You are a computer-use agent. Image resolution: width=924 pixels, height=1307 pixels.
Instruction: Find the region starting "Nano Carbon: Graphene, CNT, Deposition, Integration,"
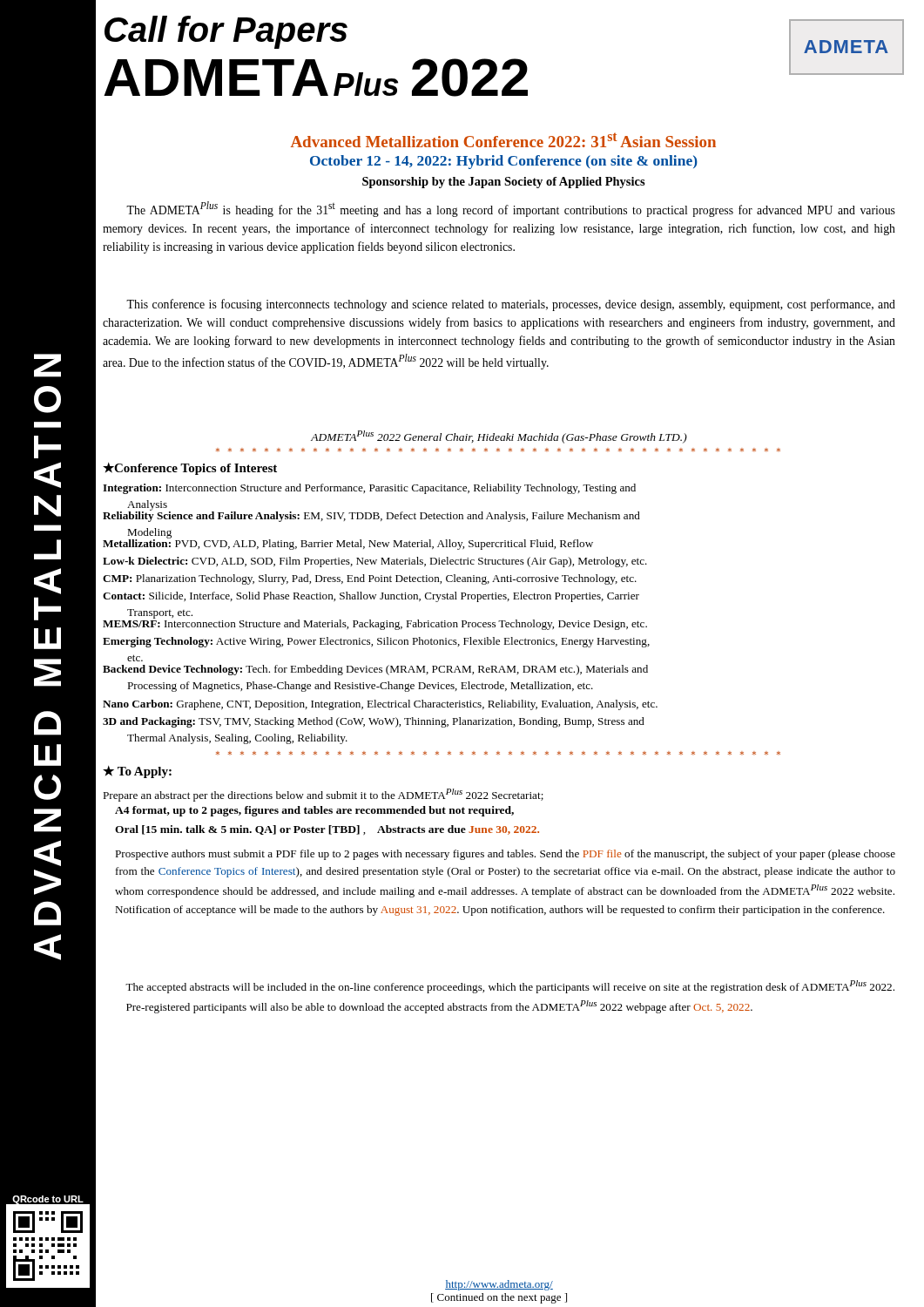coord(380,704)
